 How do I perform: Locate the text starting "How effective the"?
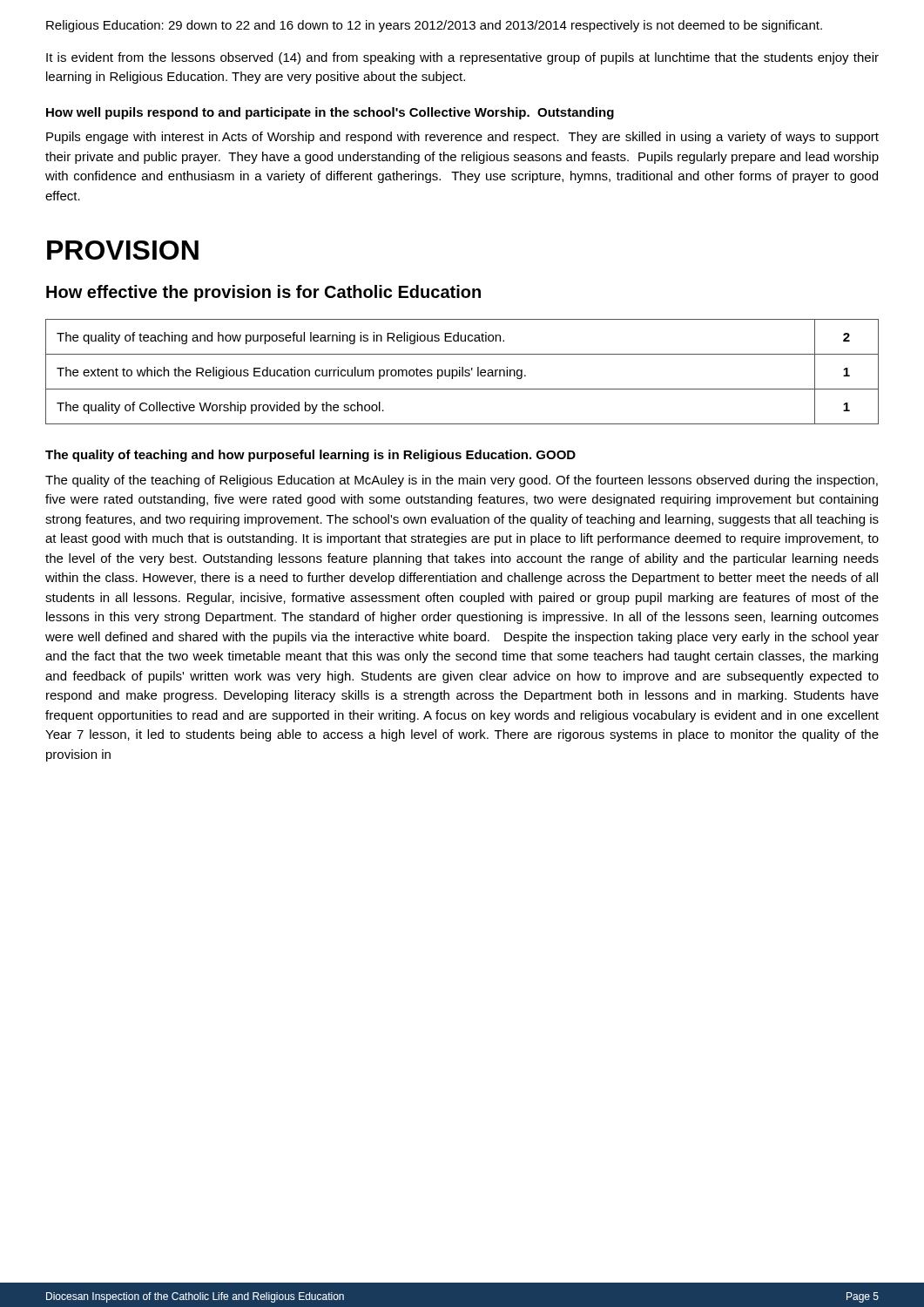click(x=462, y=292)
